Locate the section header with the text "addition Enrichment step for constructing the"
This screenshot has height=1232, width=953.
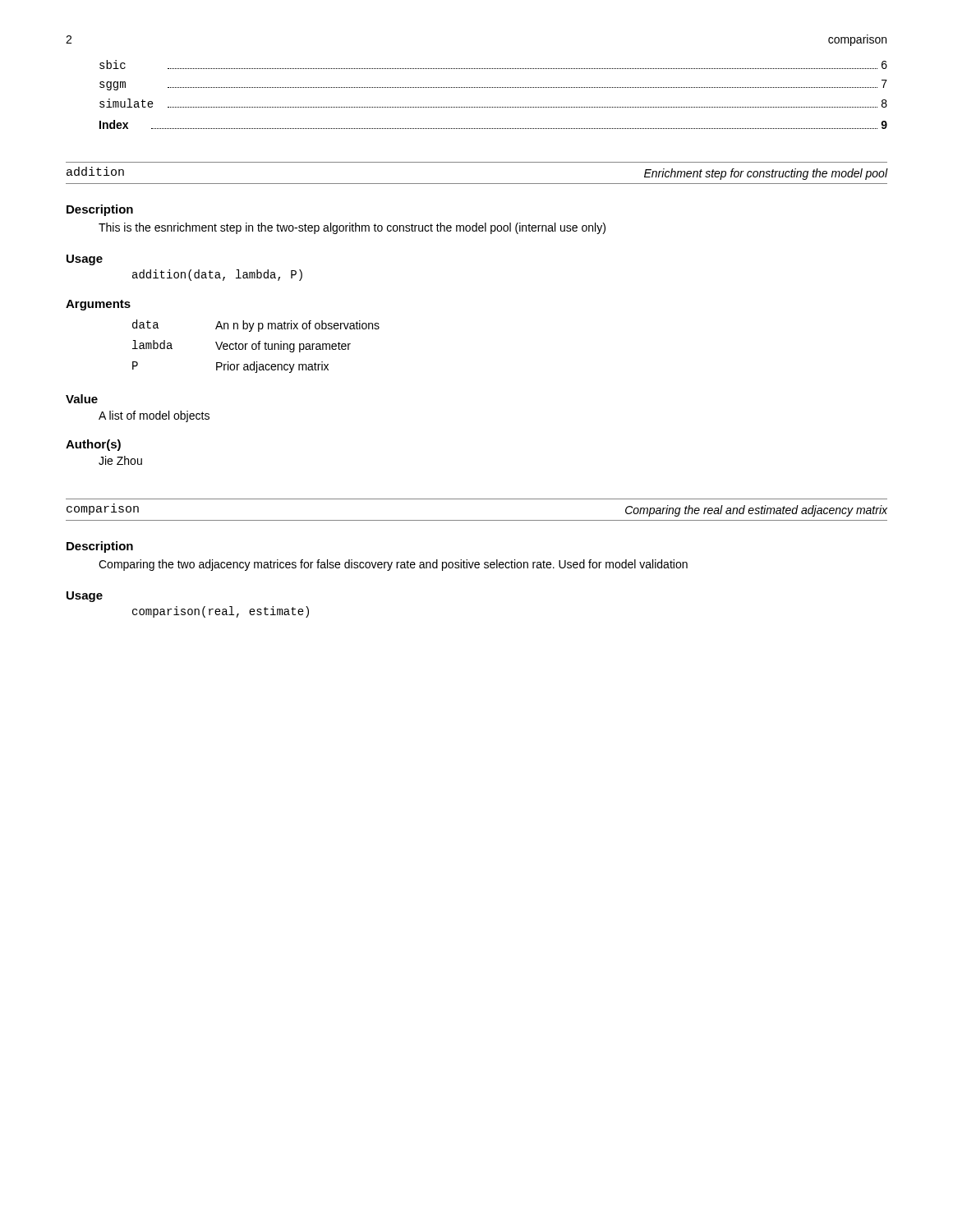click(x=476, y=173)
